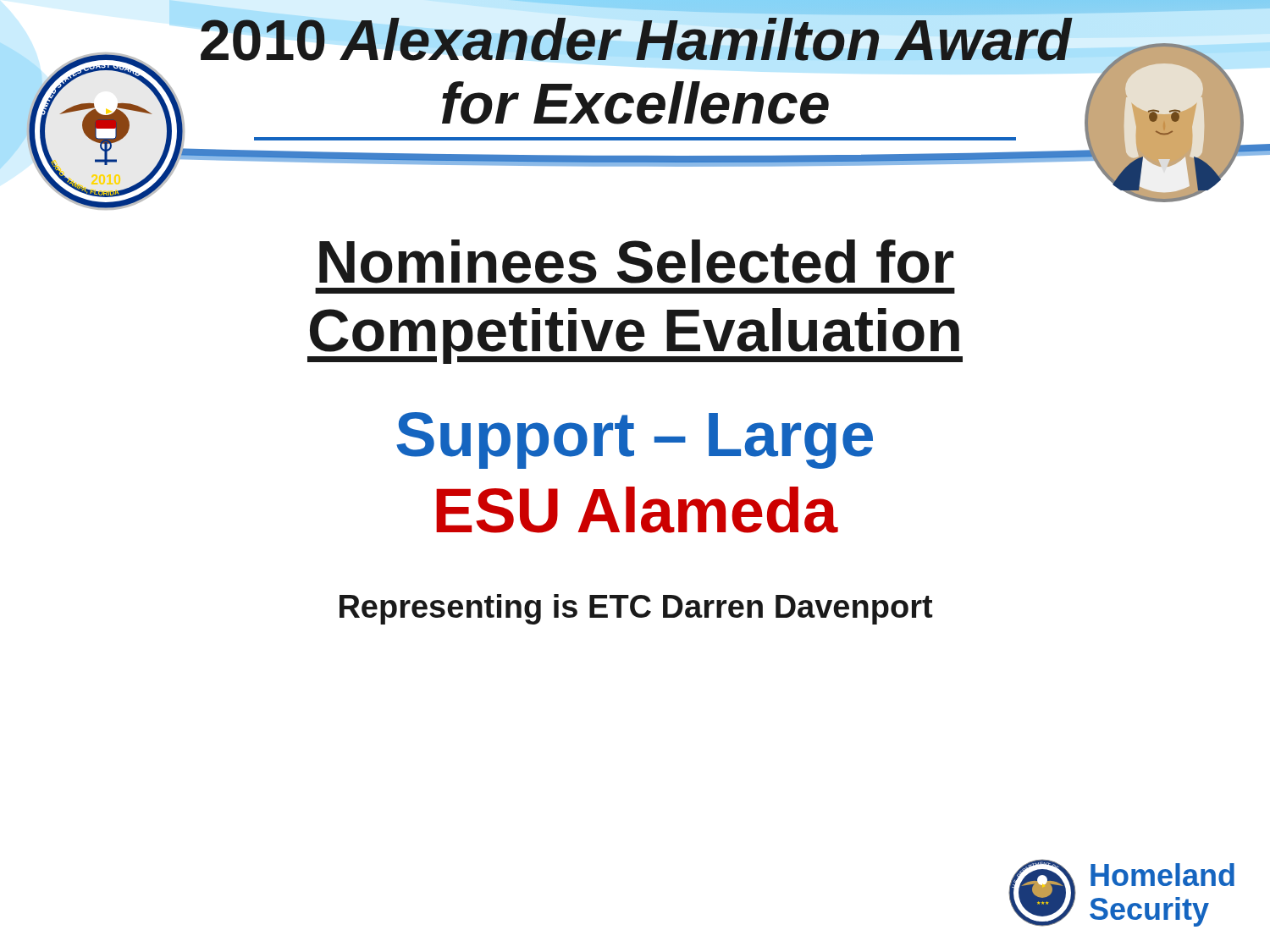1270x952 pixels.
Task: Find the photo
Action: click(1164, 123)
